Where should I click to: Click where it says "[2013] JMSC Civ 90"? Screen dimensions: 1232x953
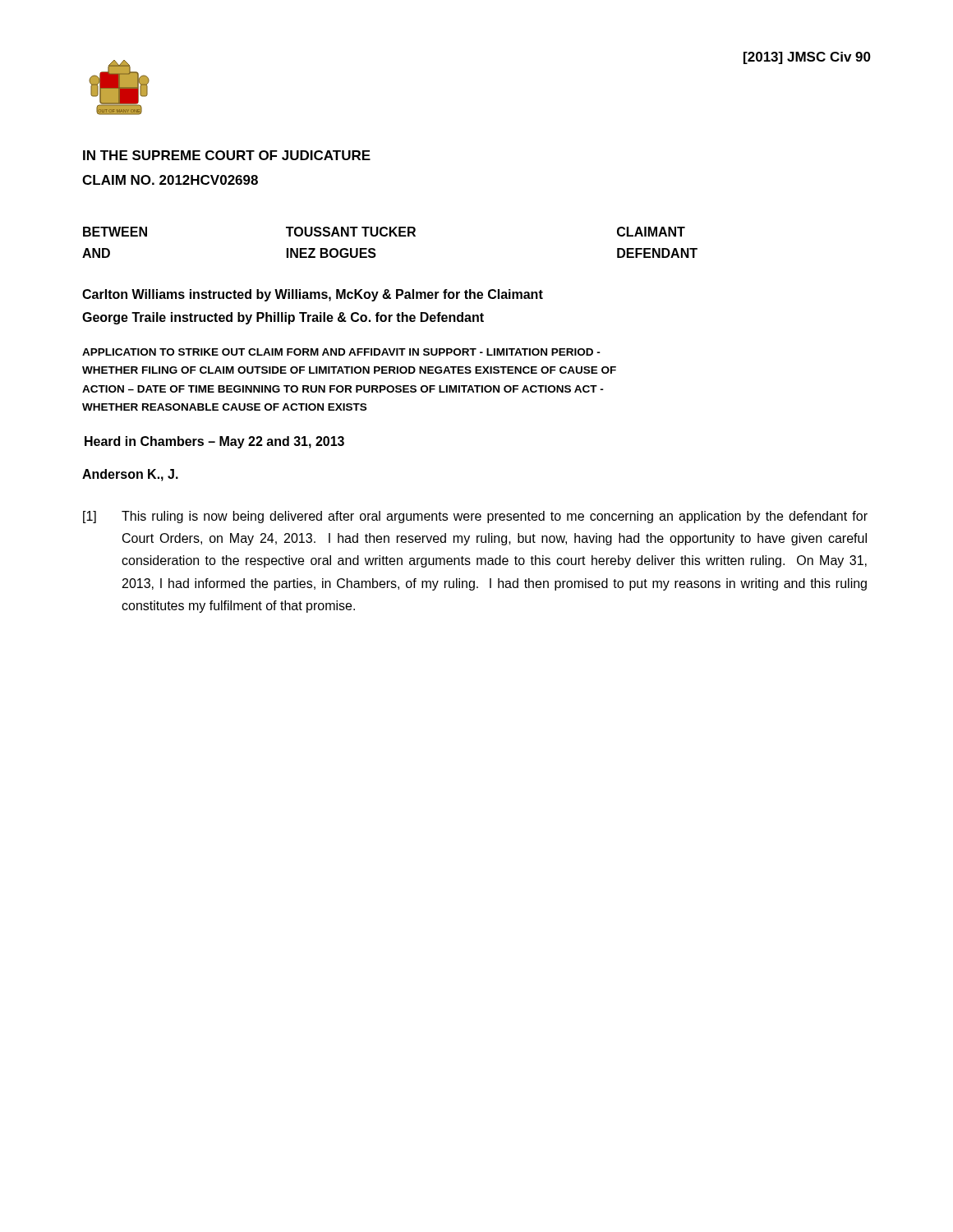pyautogui.click(x=807, y=57)
